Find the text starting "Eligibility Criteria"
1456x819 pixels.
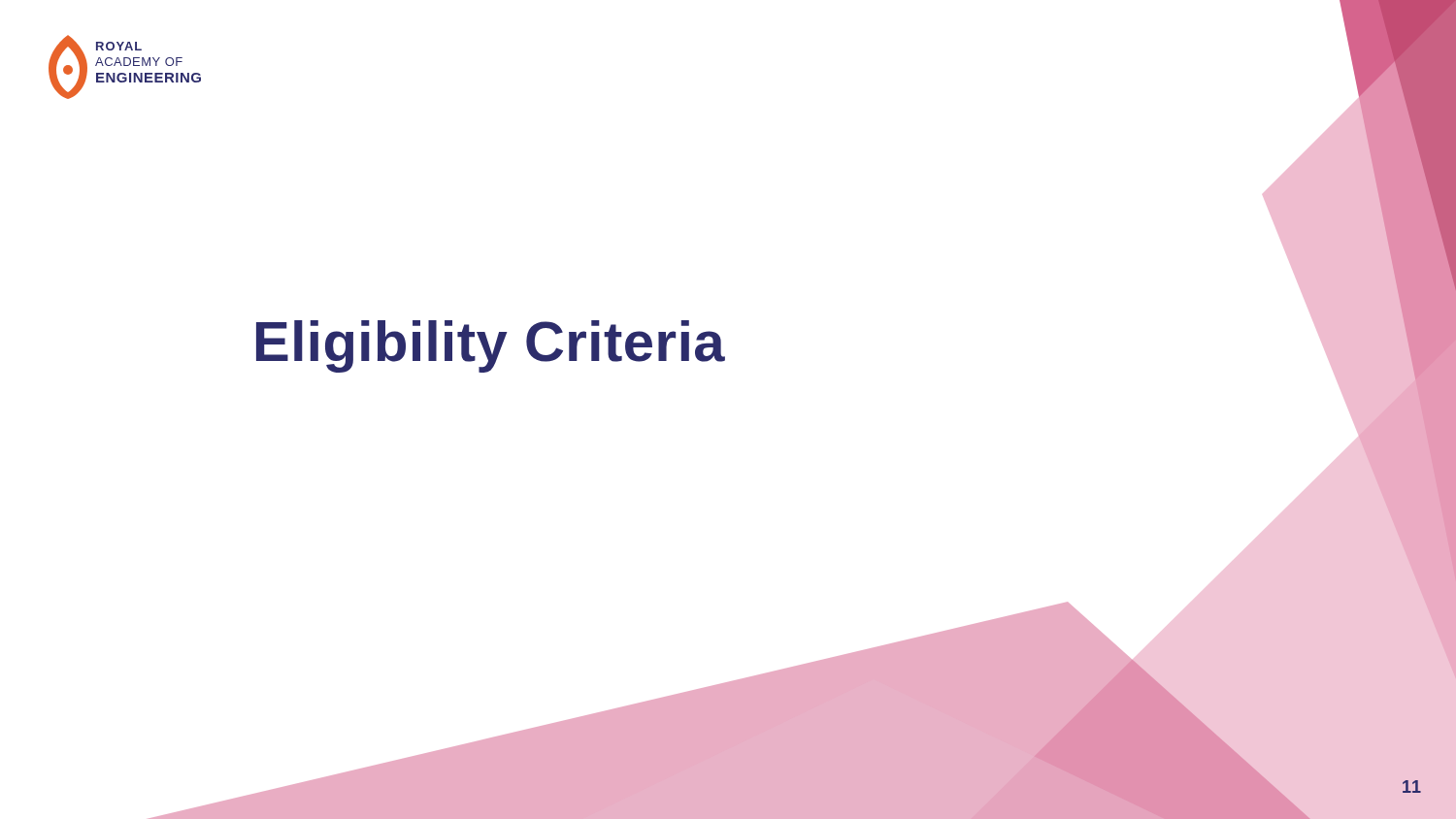tap(489, 341)
